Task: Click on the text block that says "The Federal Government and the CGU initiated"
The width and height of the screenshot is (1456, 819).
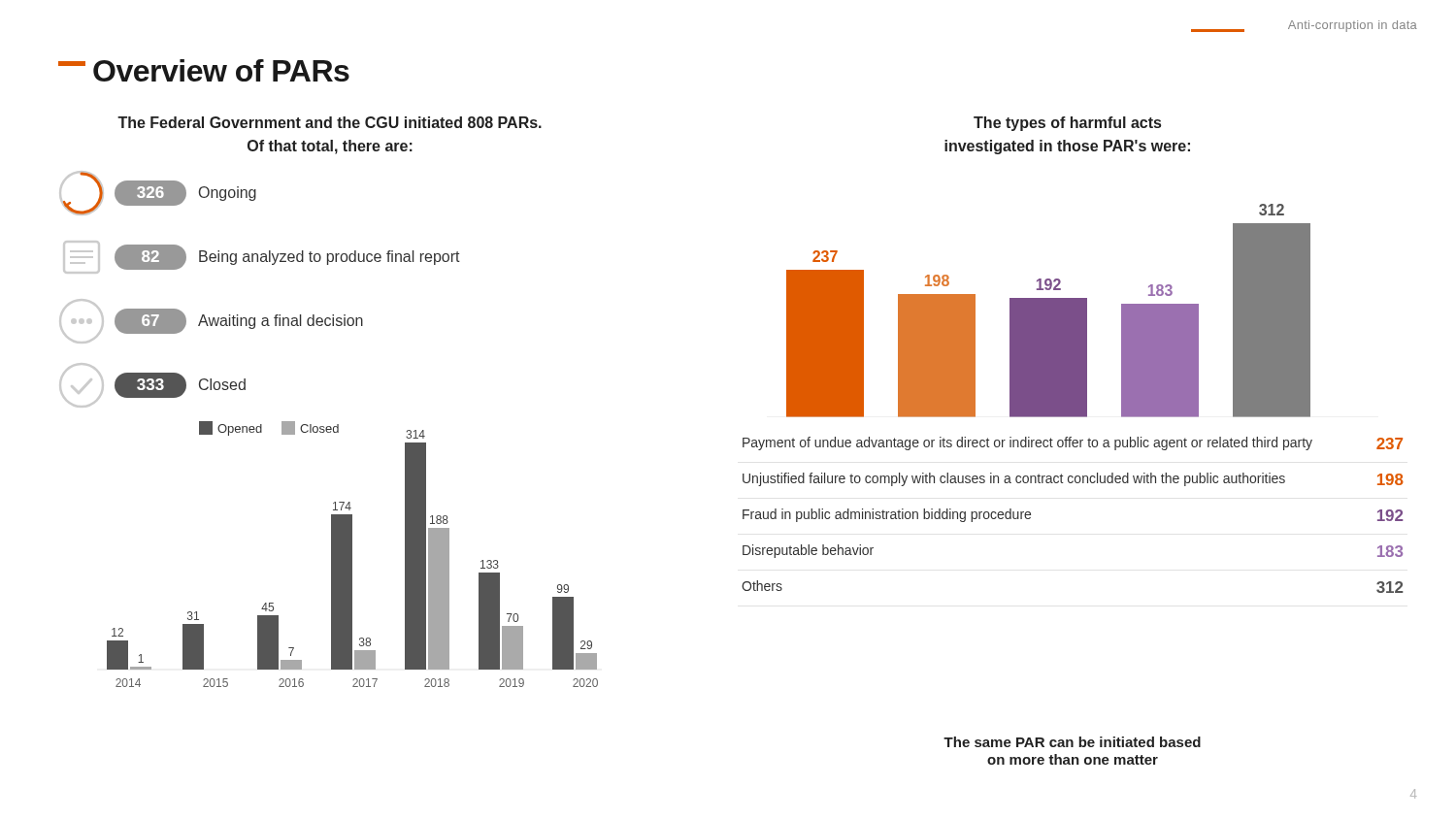Action: click(330, 134)
